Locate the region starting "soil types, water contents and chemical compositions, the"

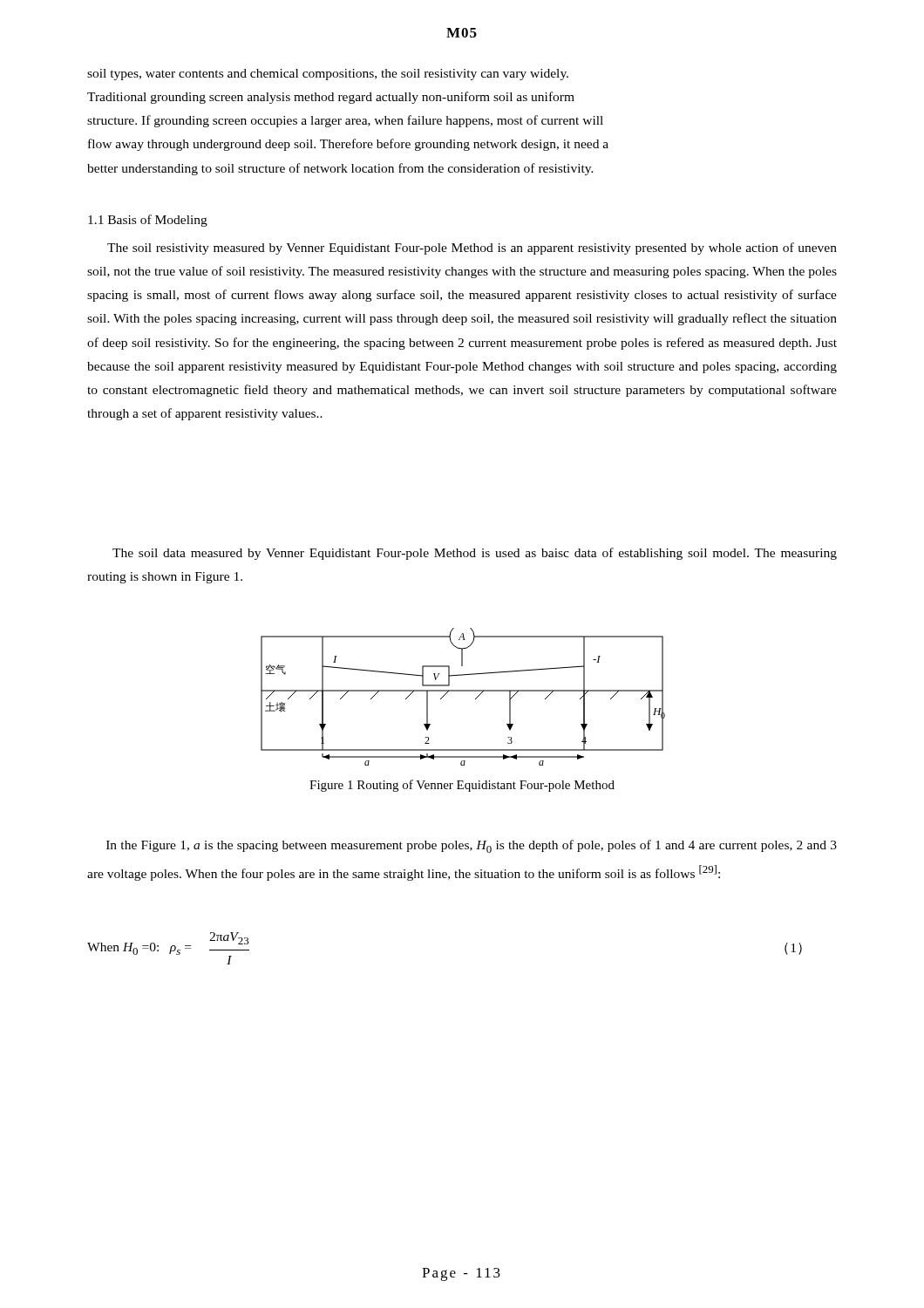coord(348,120)
